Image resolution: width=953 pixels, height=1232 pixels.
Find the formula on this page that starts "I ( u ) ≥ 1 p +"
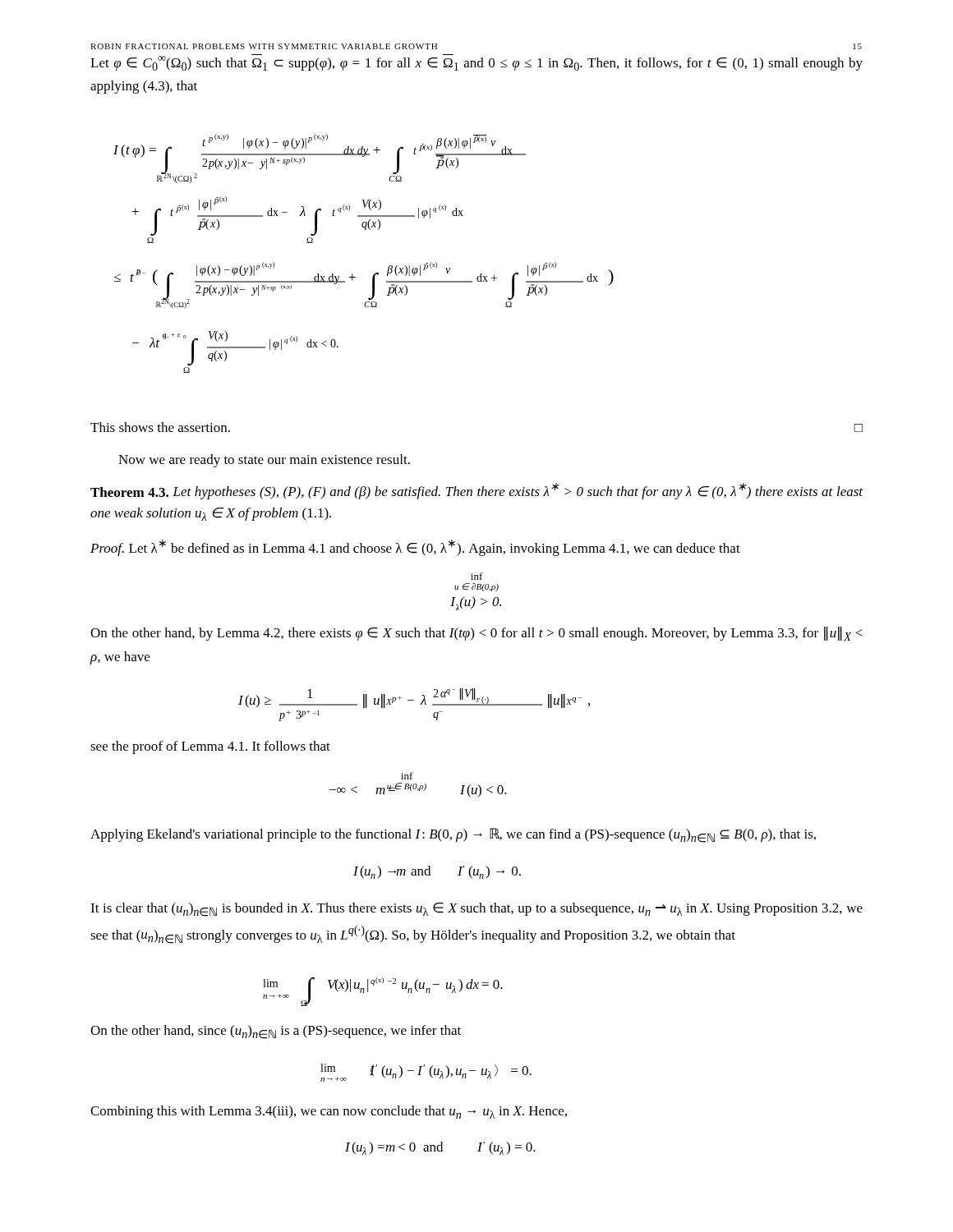point(476,698)
